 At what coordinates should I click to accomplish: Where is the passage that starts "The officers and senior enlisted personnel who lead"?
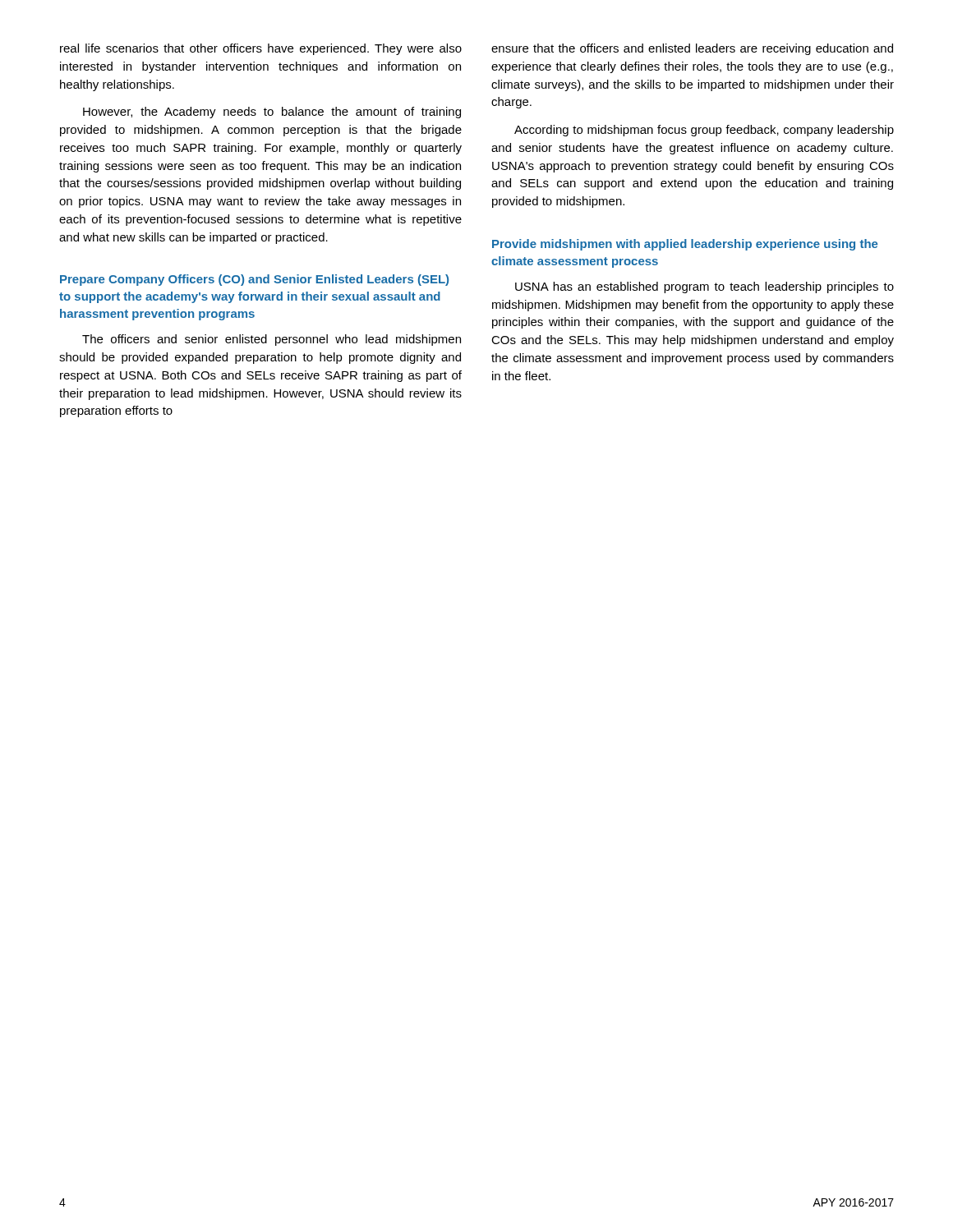(x=260, y=375)
